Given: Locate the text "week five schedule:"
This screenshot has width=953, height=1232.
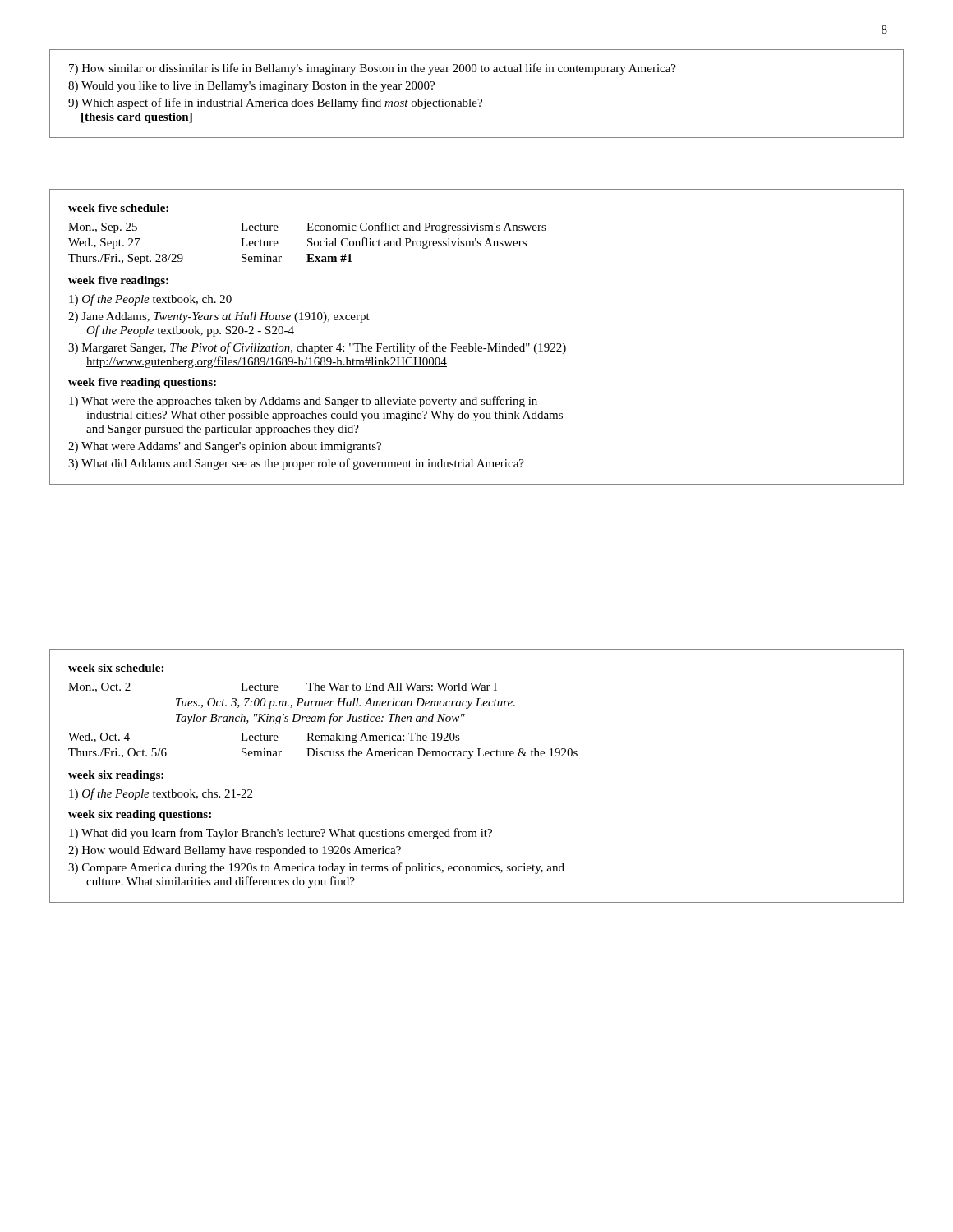Looking at the screenshot, I should [x=119, y=208].
